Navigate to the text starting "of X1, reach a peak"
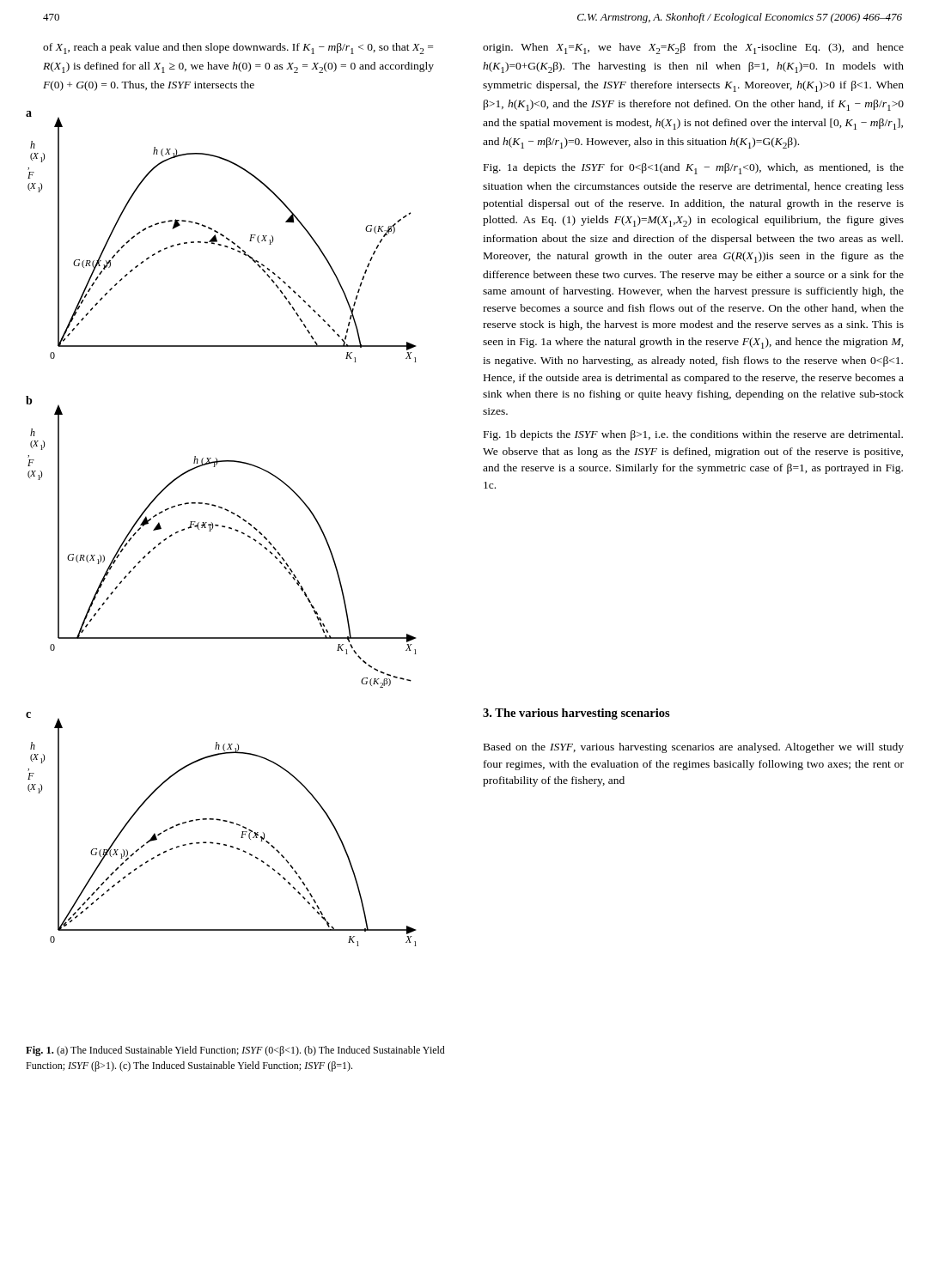 click(x=238, y=66)
